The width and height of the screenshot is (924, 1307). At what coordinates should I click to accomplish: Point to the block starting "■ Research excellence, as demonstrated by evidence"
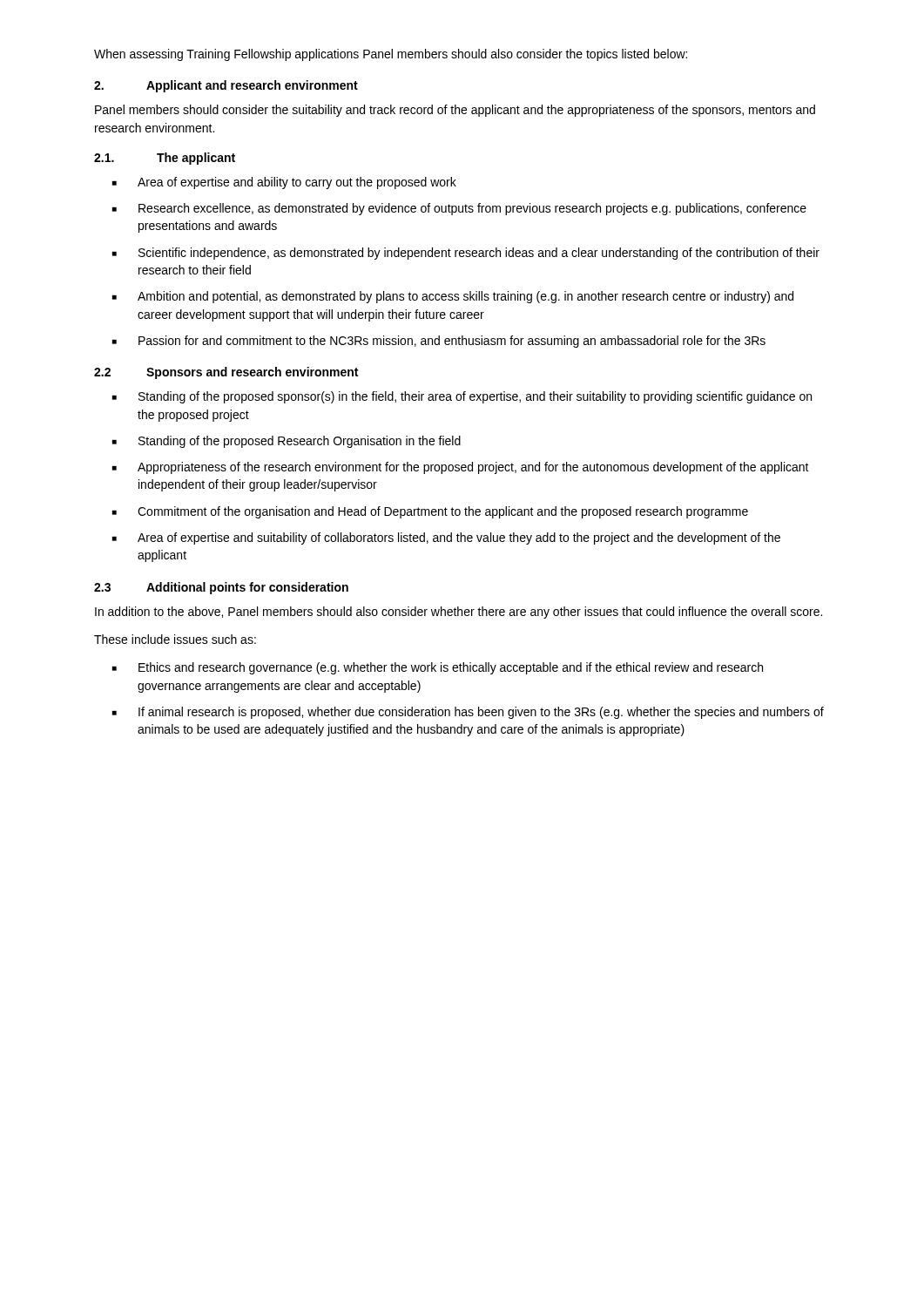(x=471, y=217)
